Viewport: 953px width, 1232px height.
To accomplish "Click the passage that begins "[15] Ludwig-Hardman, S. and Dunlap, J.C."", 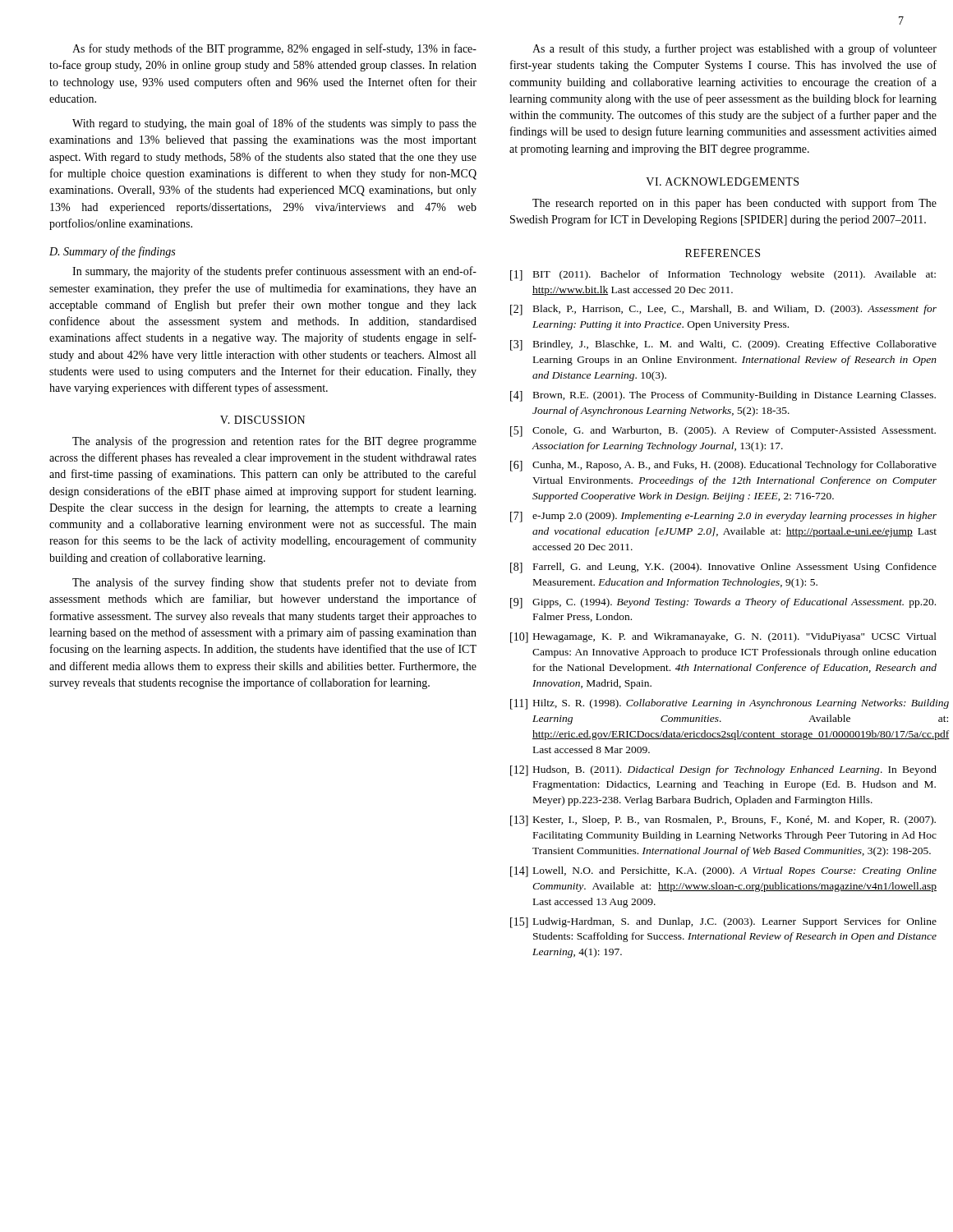I will coord(723,937).
